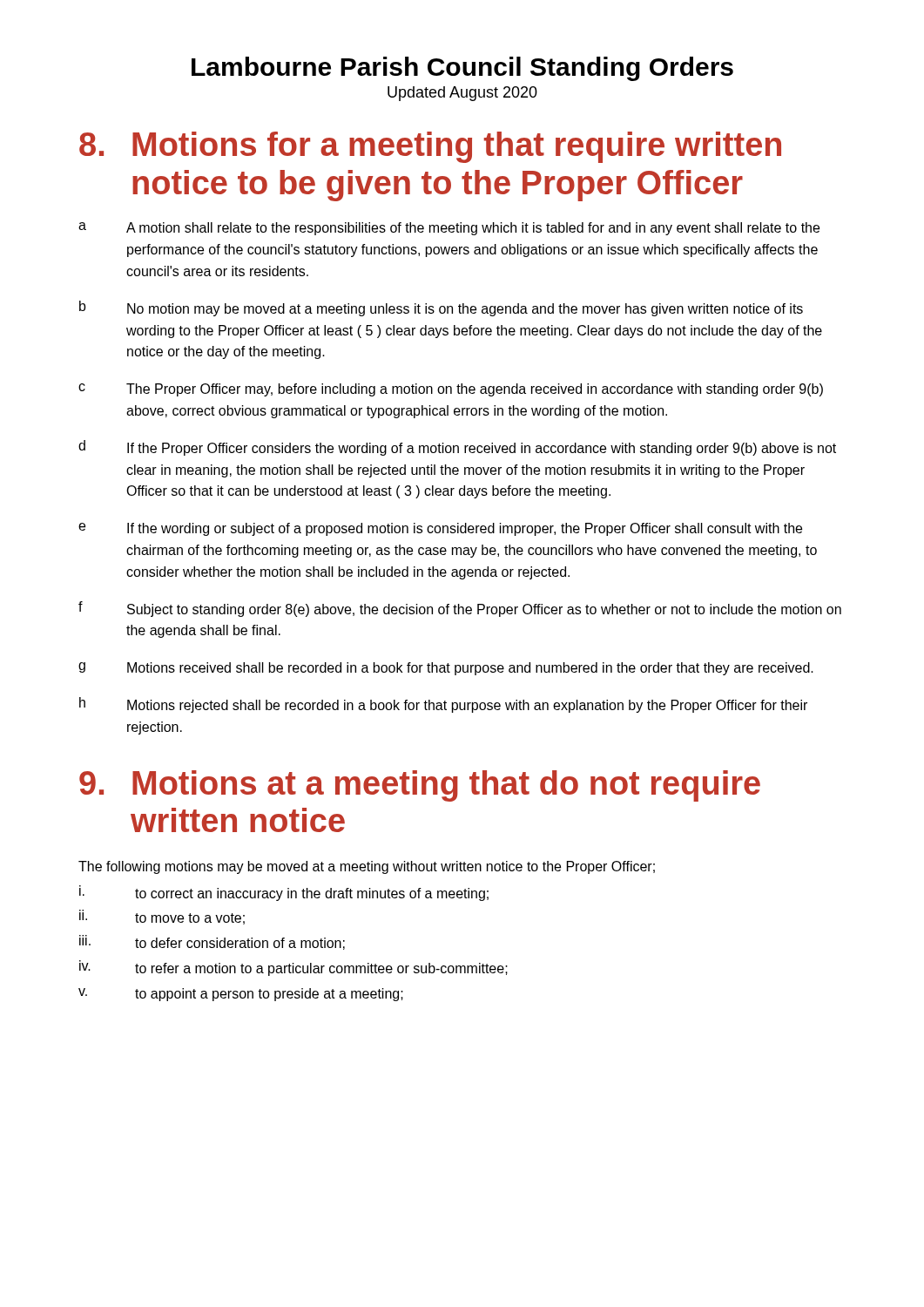The height and width of the screenshot is (1307, 924).
Task: Find the section header with the text "9. Motions at a meeting that"
Action: 462,803
